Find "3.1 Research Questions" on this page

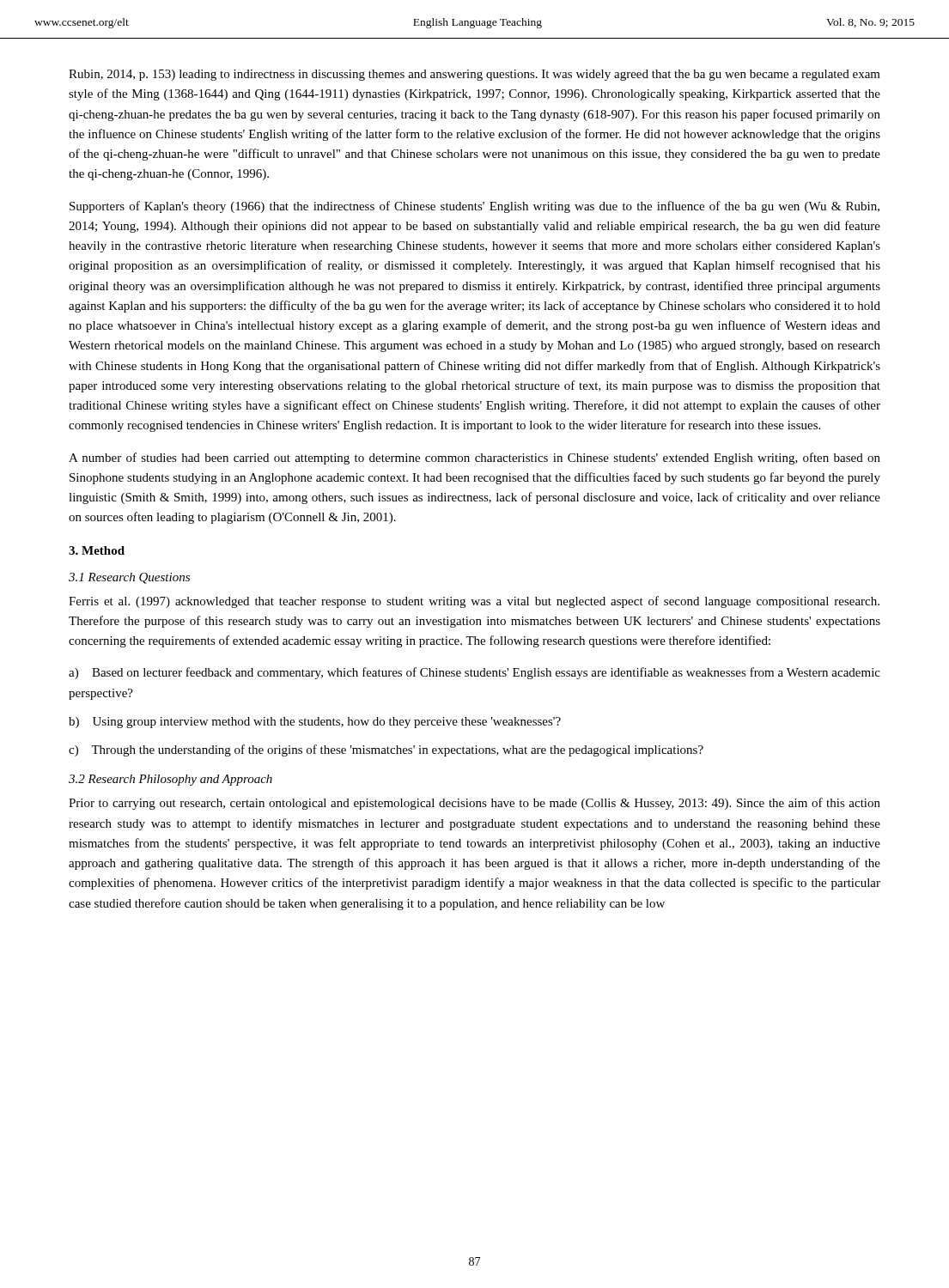(x=129, y=577)
